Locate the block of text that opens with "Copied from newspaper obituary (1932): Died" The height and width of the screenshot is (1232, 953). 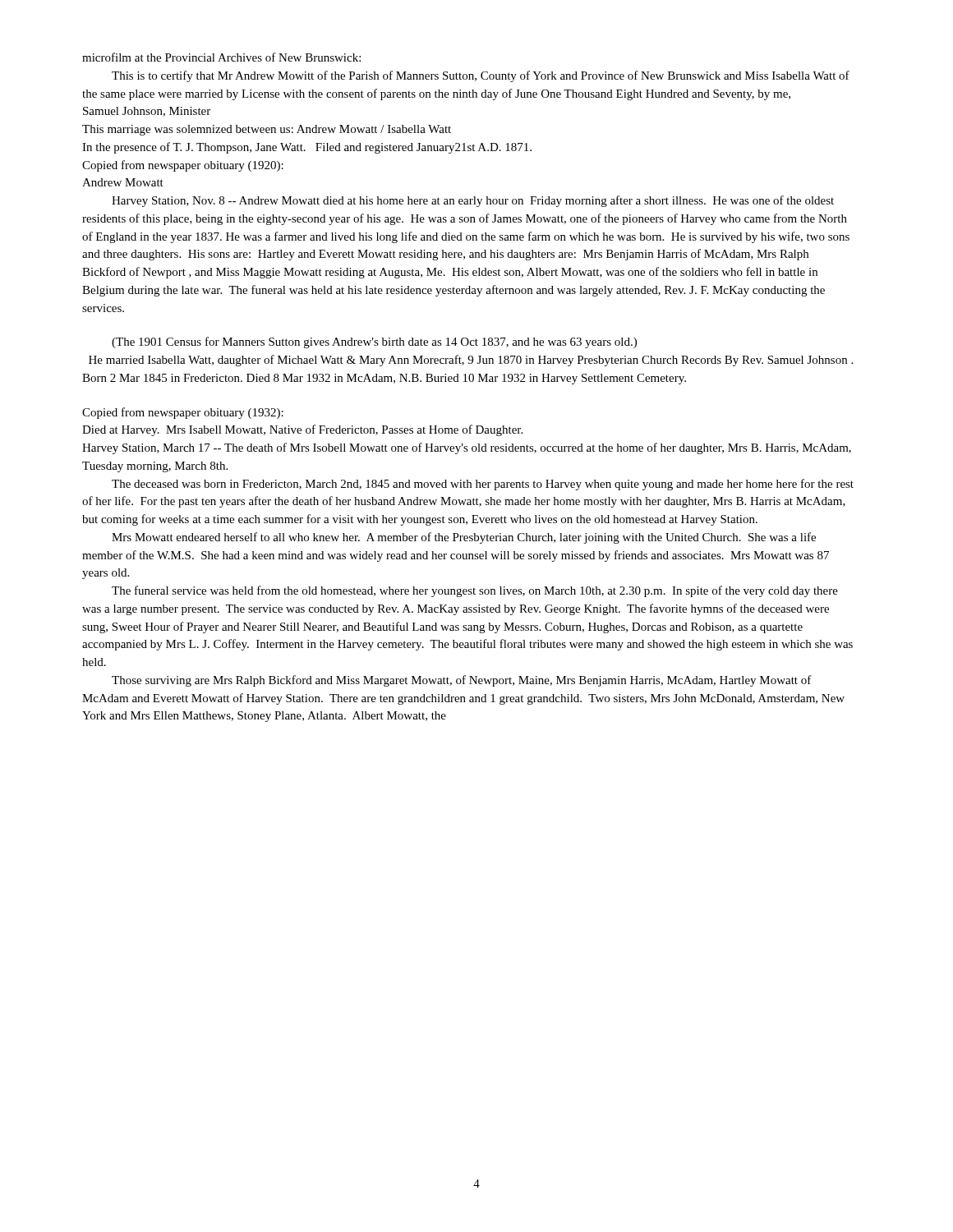[468, 565]
